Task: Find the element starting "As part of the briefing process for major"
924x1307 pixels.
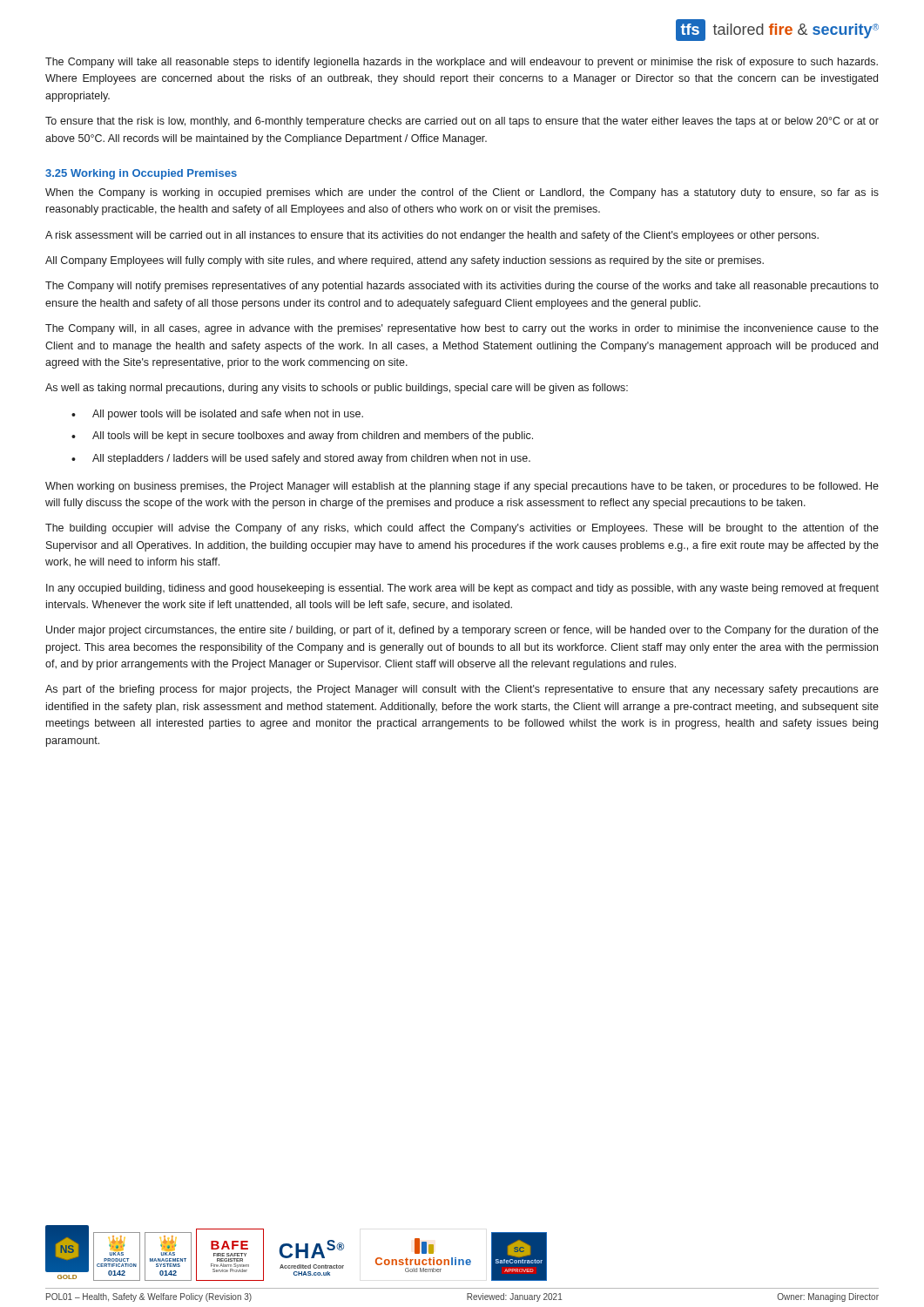Action: point(462,715)
